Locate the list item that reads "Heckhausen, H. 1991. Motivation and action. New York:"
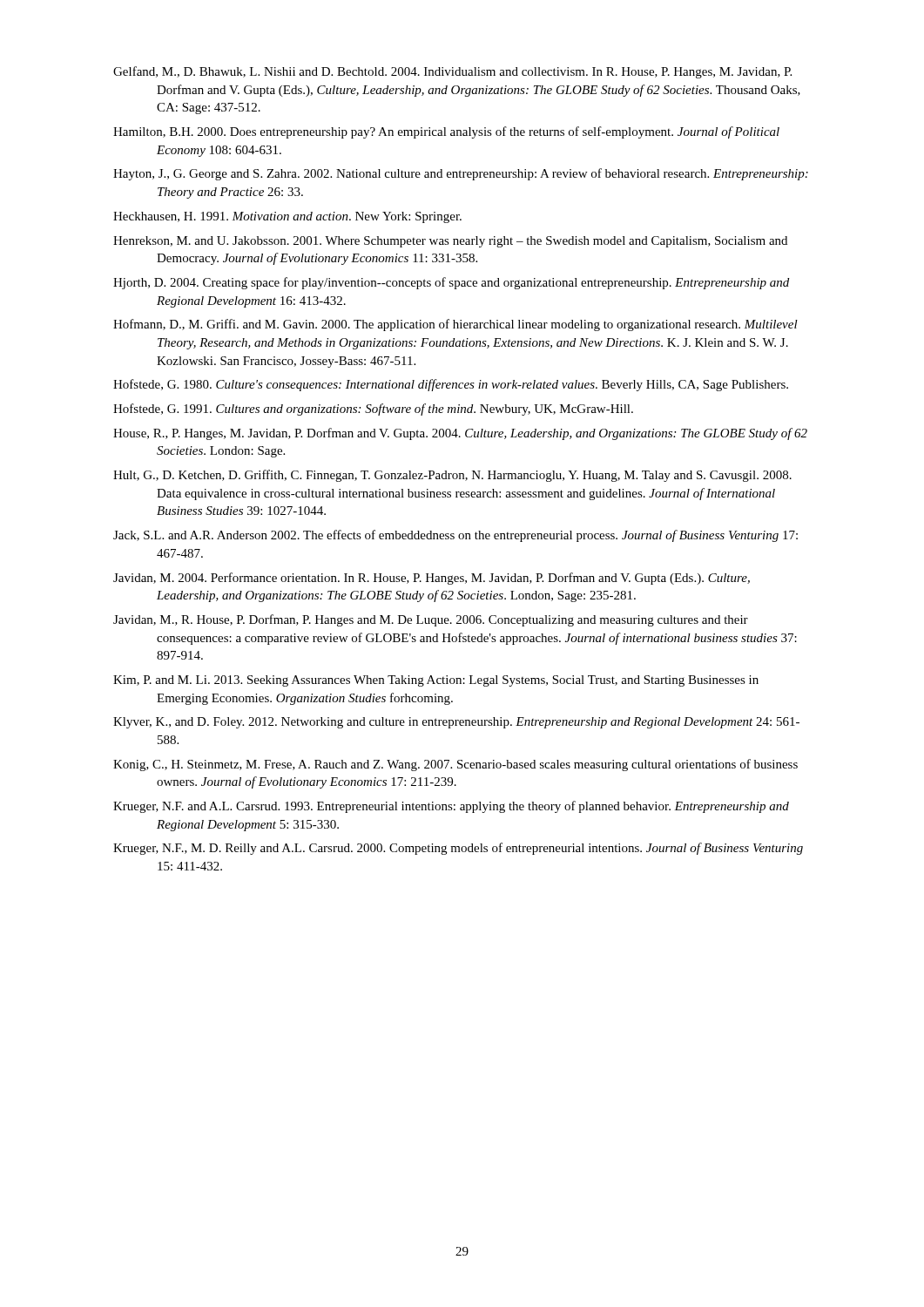Viewport: 924px width, 1307px height. (x=288, y=216)
